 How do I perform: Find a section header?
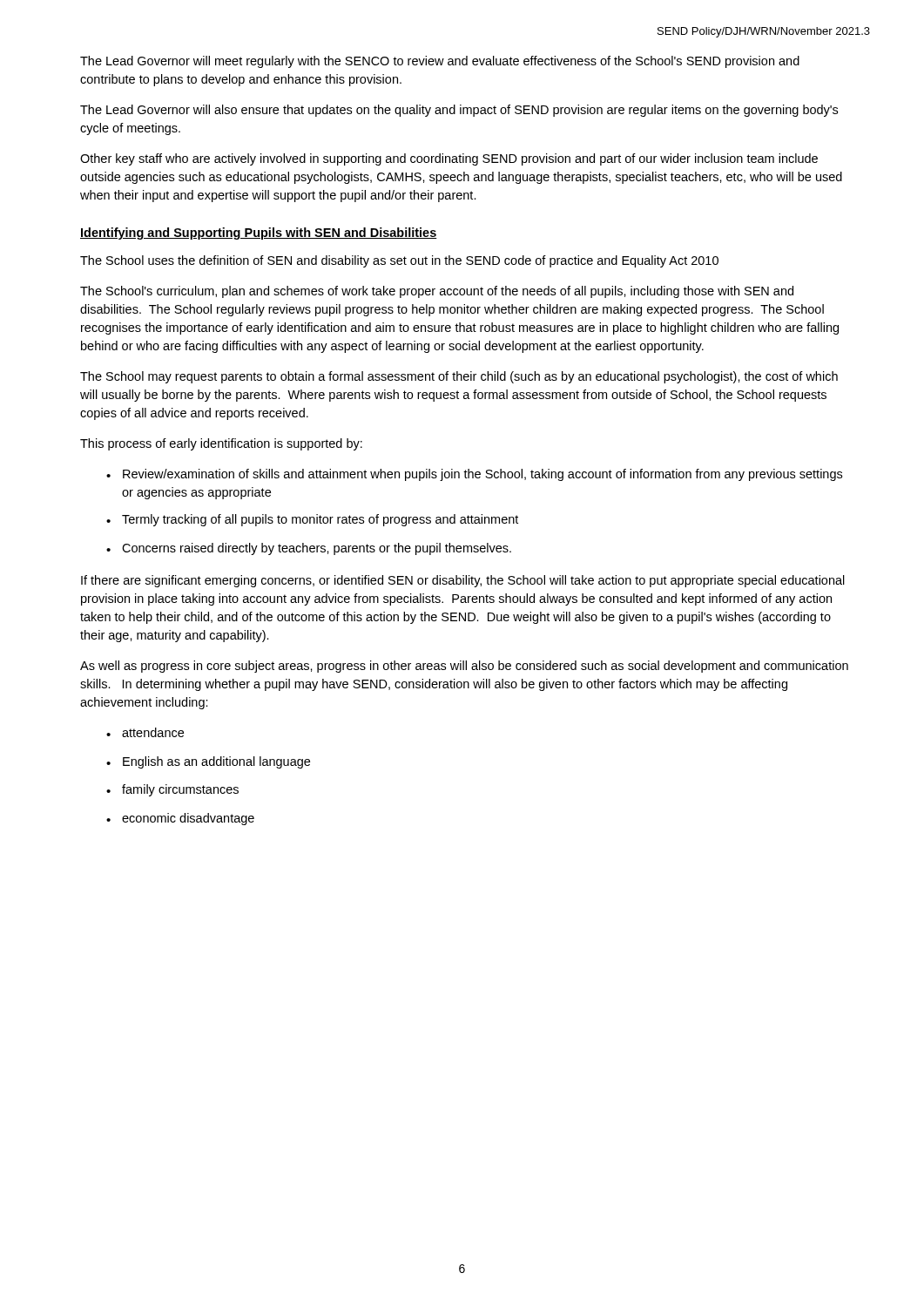coord(258,233)
